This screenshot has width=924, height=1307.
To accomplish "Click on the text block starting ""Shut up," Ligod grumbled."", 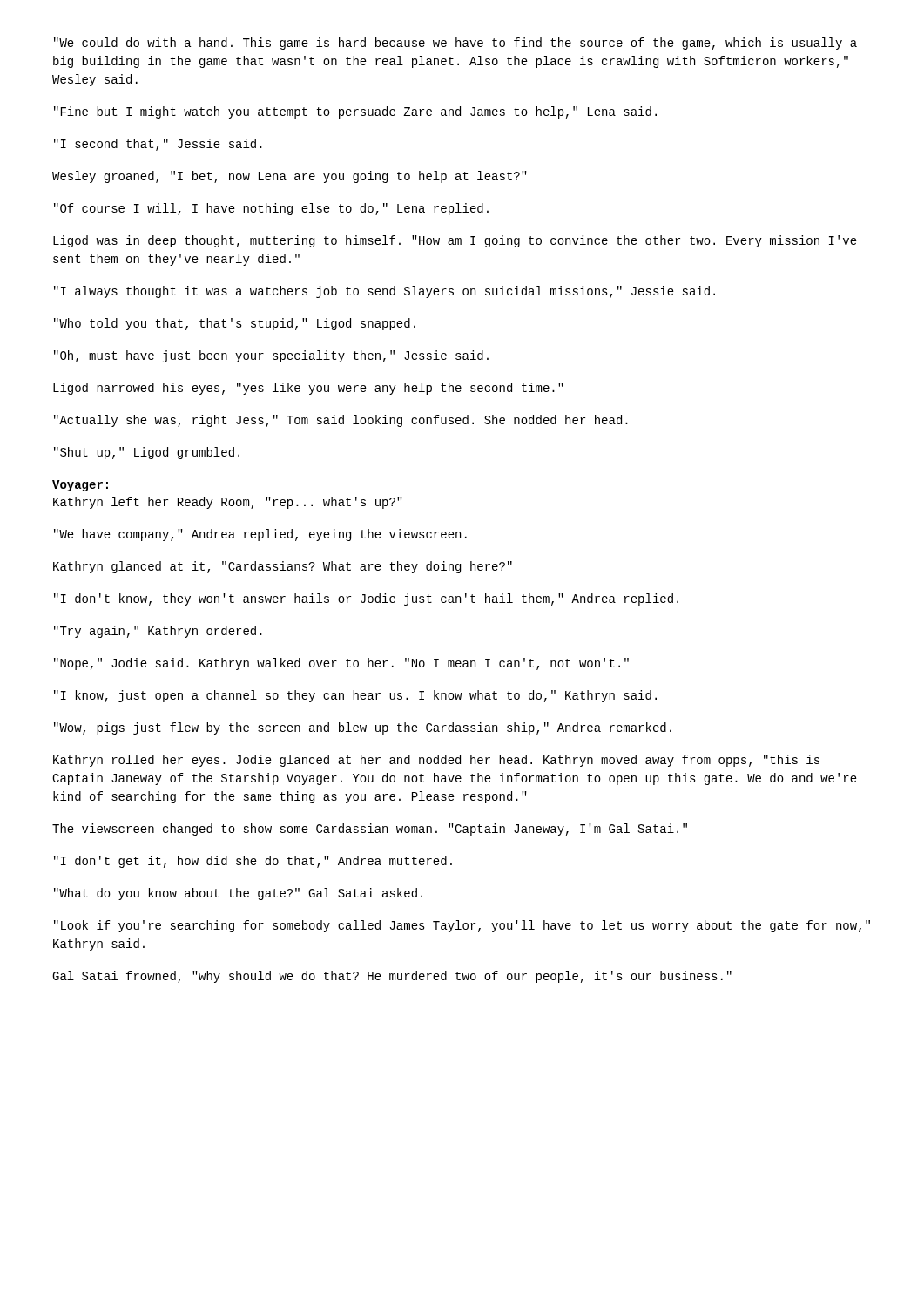I will (x=147, y=453).
